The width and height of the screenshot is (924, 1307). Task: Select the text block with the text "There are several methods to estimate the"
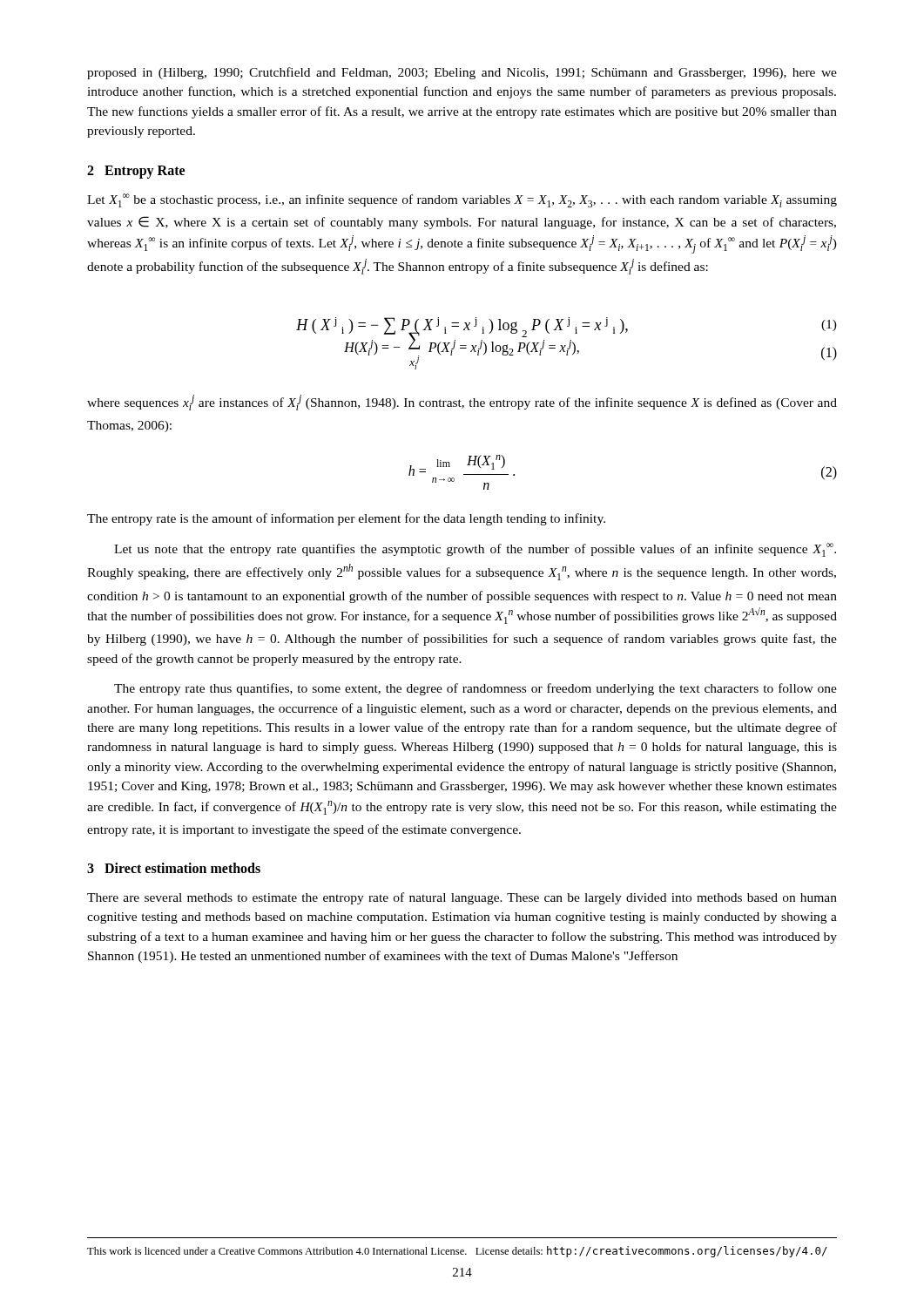[x=462, y=926]
